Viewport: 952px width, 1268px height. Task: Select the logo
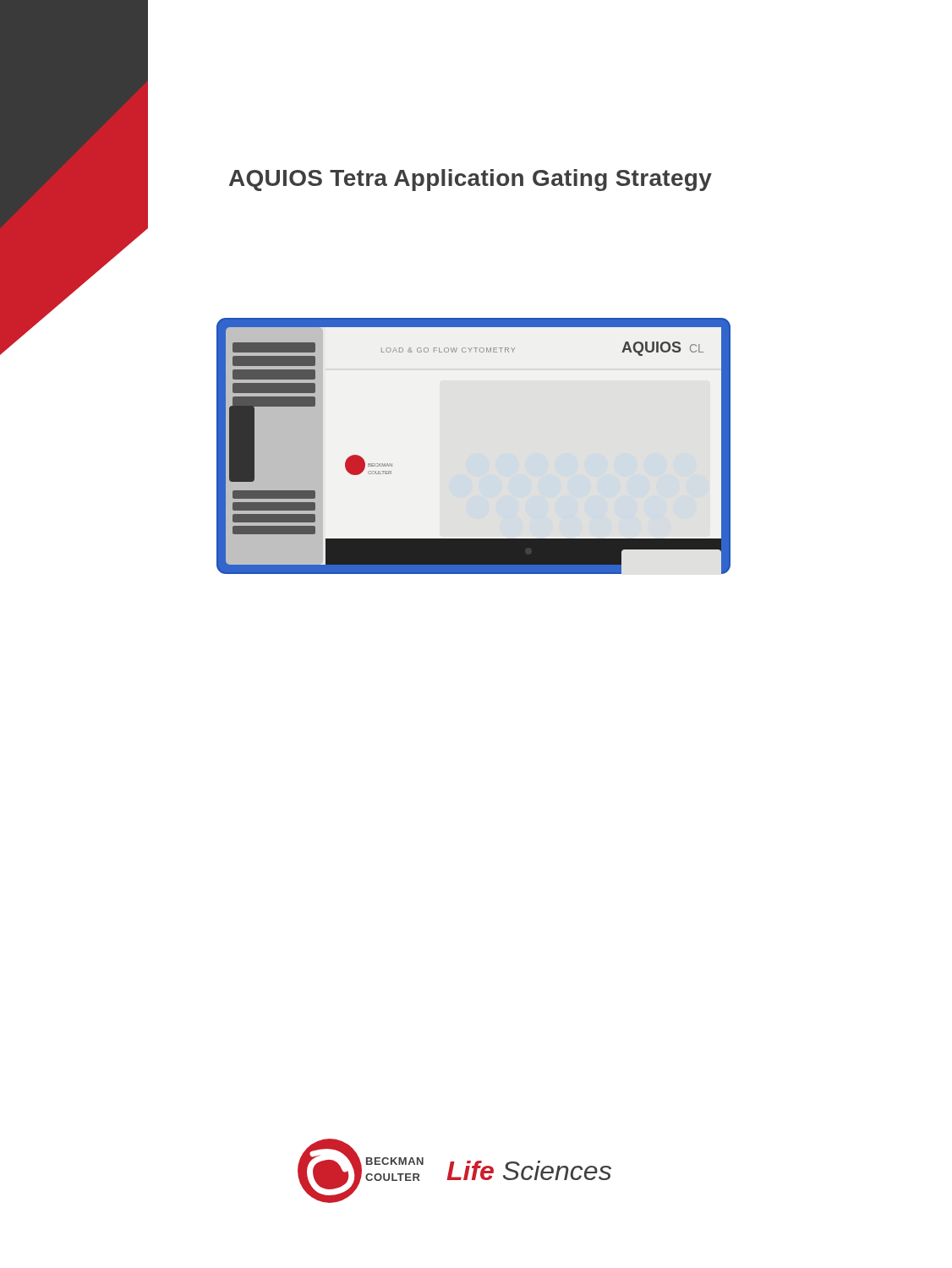(x=454, y=1171)
